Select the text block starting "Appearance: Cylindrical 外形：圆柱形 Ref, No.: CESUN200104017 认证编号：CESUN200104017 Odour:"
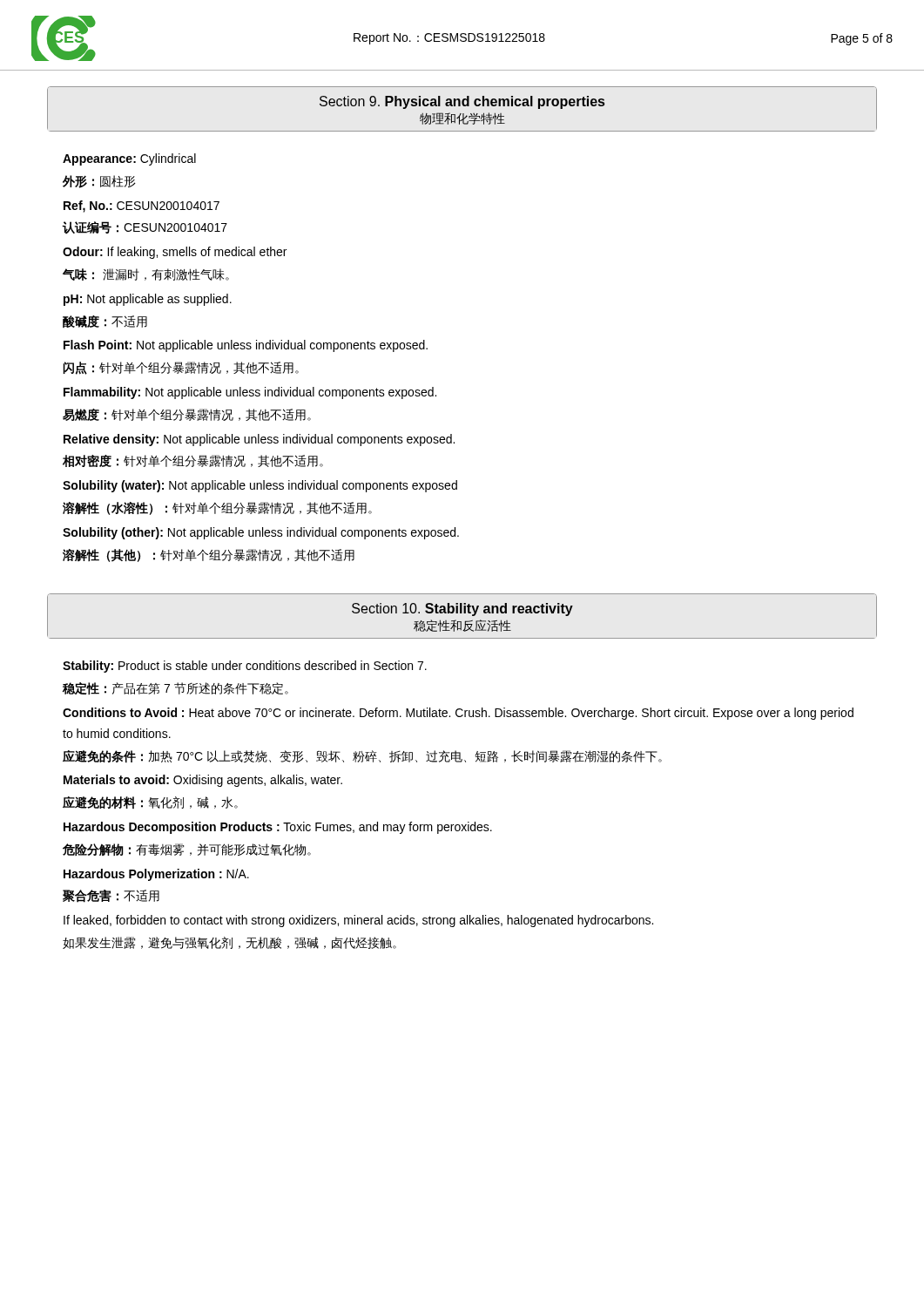924x1307 pixels. coord(129,159)
